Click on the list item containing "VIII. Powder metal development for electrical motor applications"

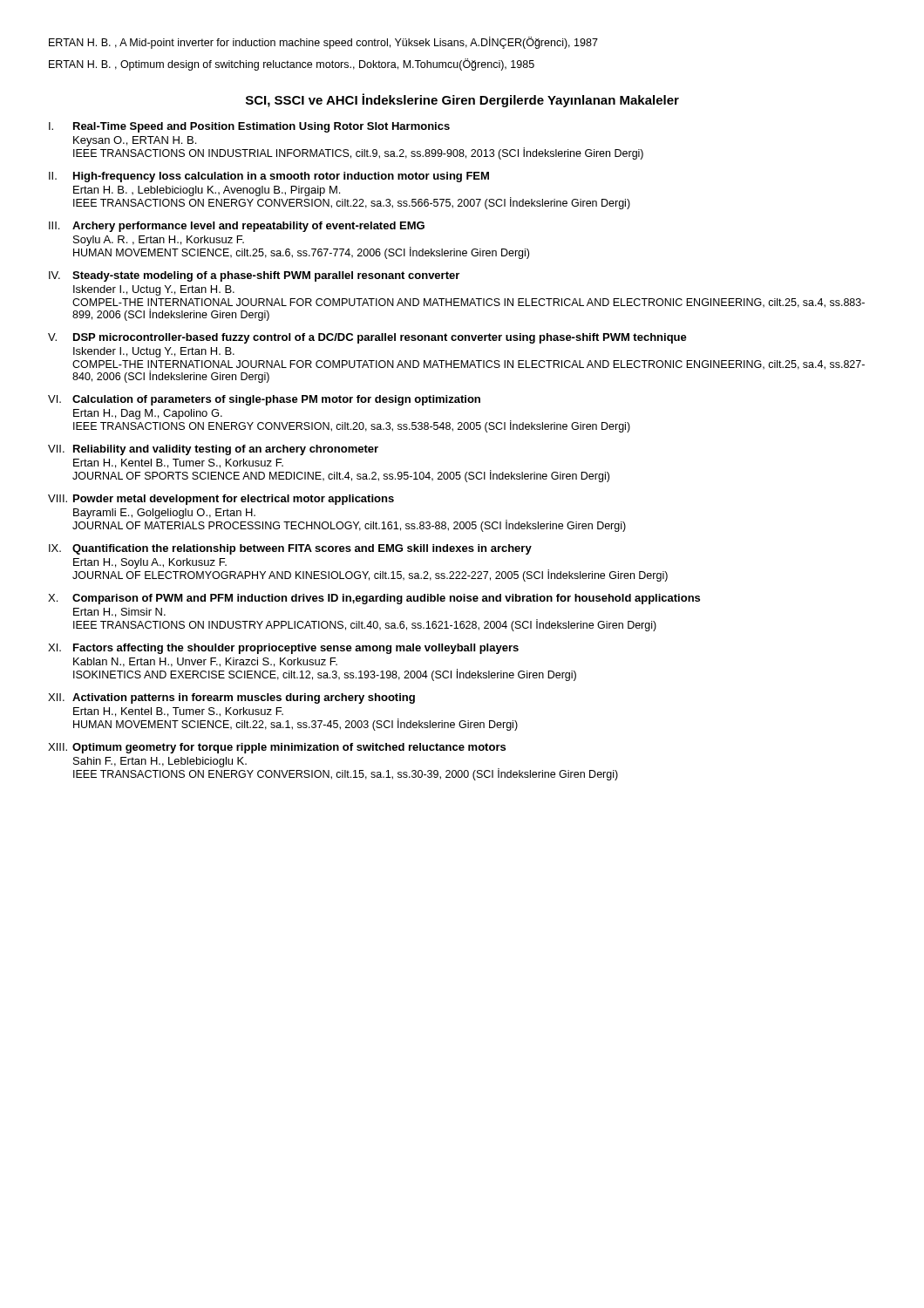click(x=462, y=511)
